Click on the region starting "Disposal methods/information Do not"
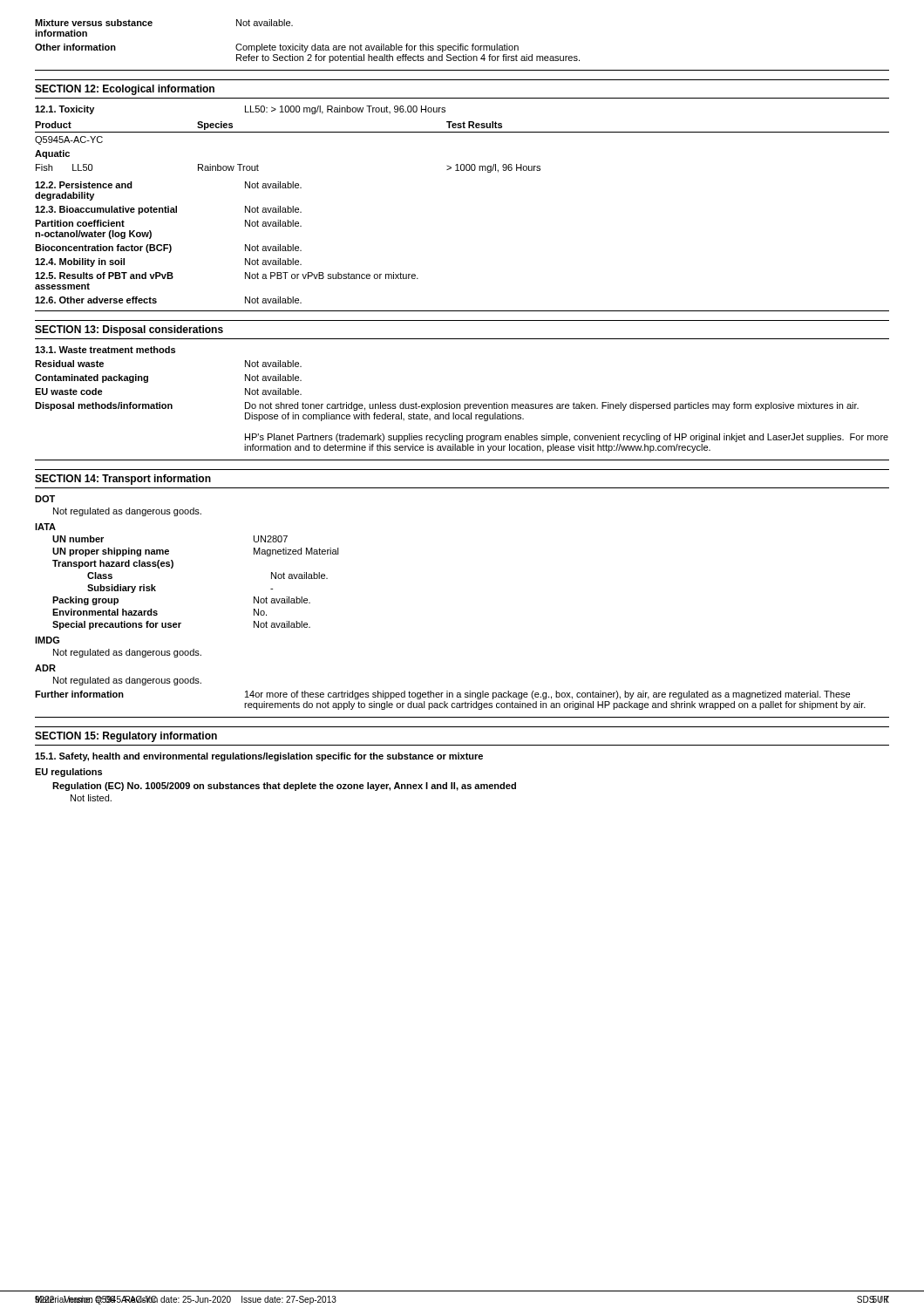 [462, 426]
